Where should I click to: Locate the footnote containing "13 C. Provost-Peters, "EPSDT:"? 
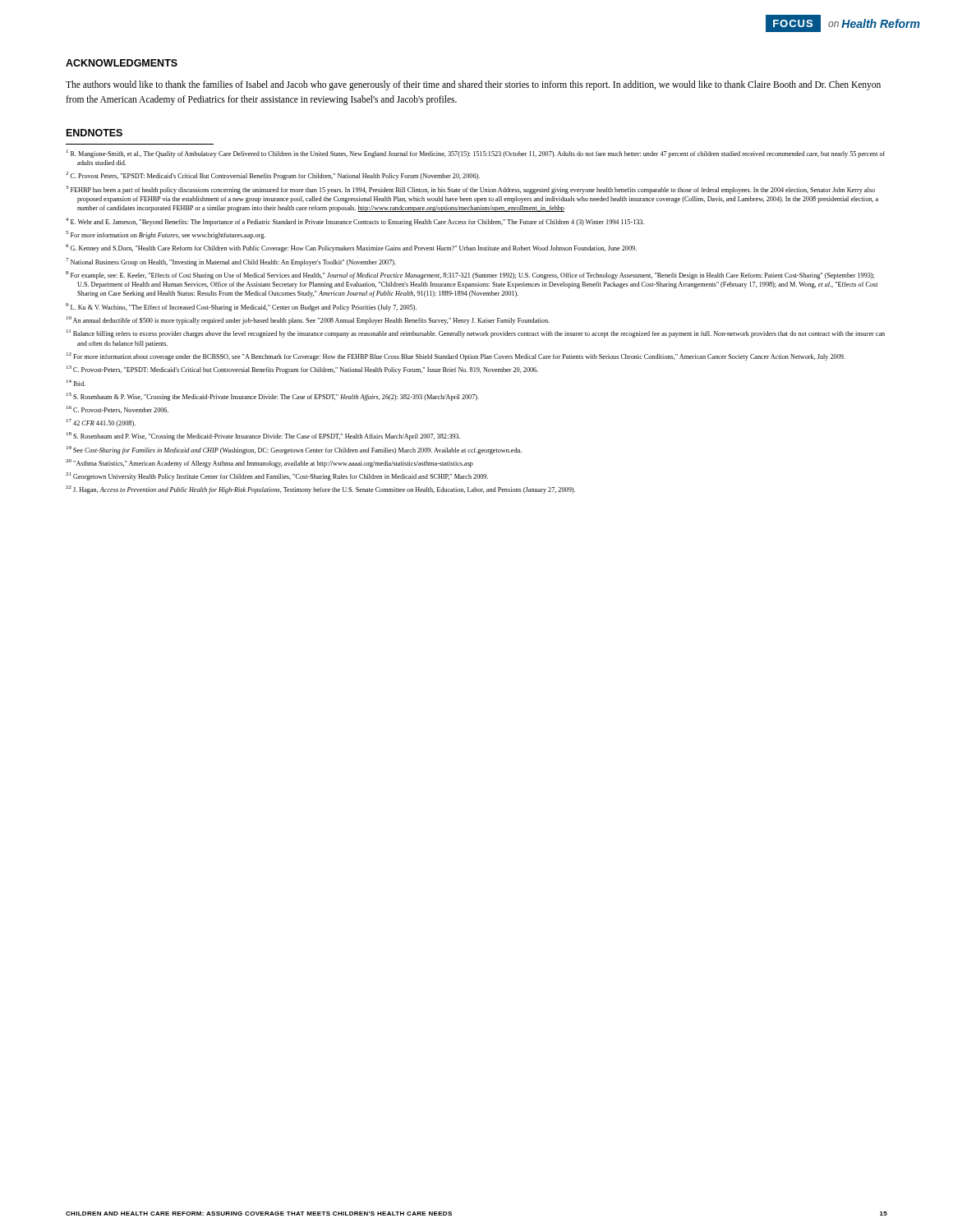click(302, 369)
